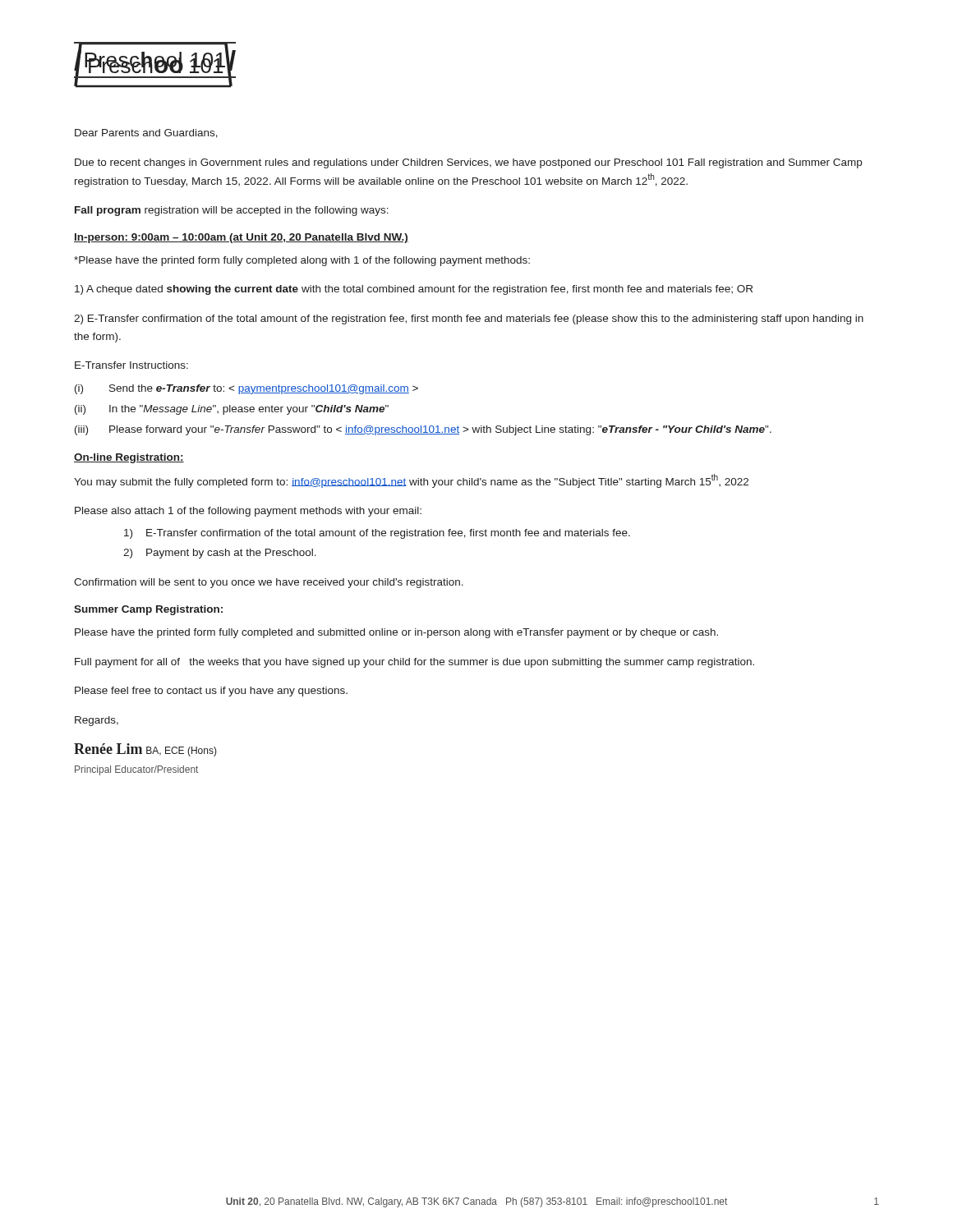Click on the list item containing "2) Payment by cash at the"
The width and height of the screenshot is (953, 1232).
pyautogui.click(x=220, y=552)
